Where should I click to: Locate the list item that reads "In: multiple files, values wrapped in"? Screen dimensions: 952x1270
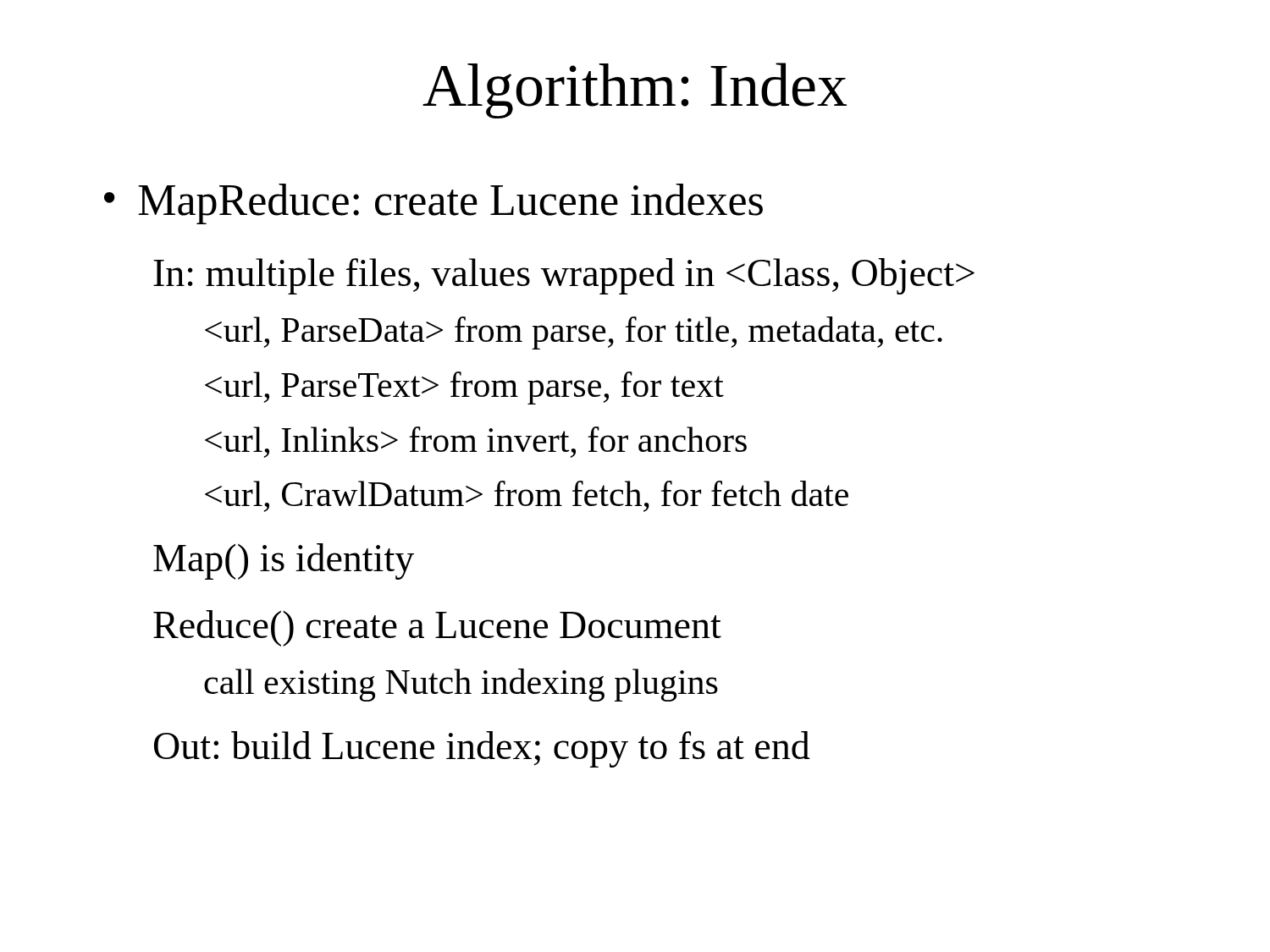pos(564,273)
